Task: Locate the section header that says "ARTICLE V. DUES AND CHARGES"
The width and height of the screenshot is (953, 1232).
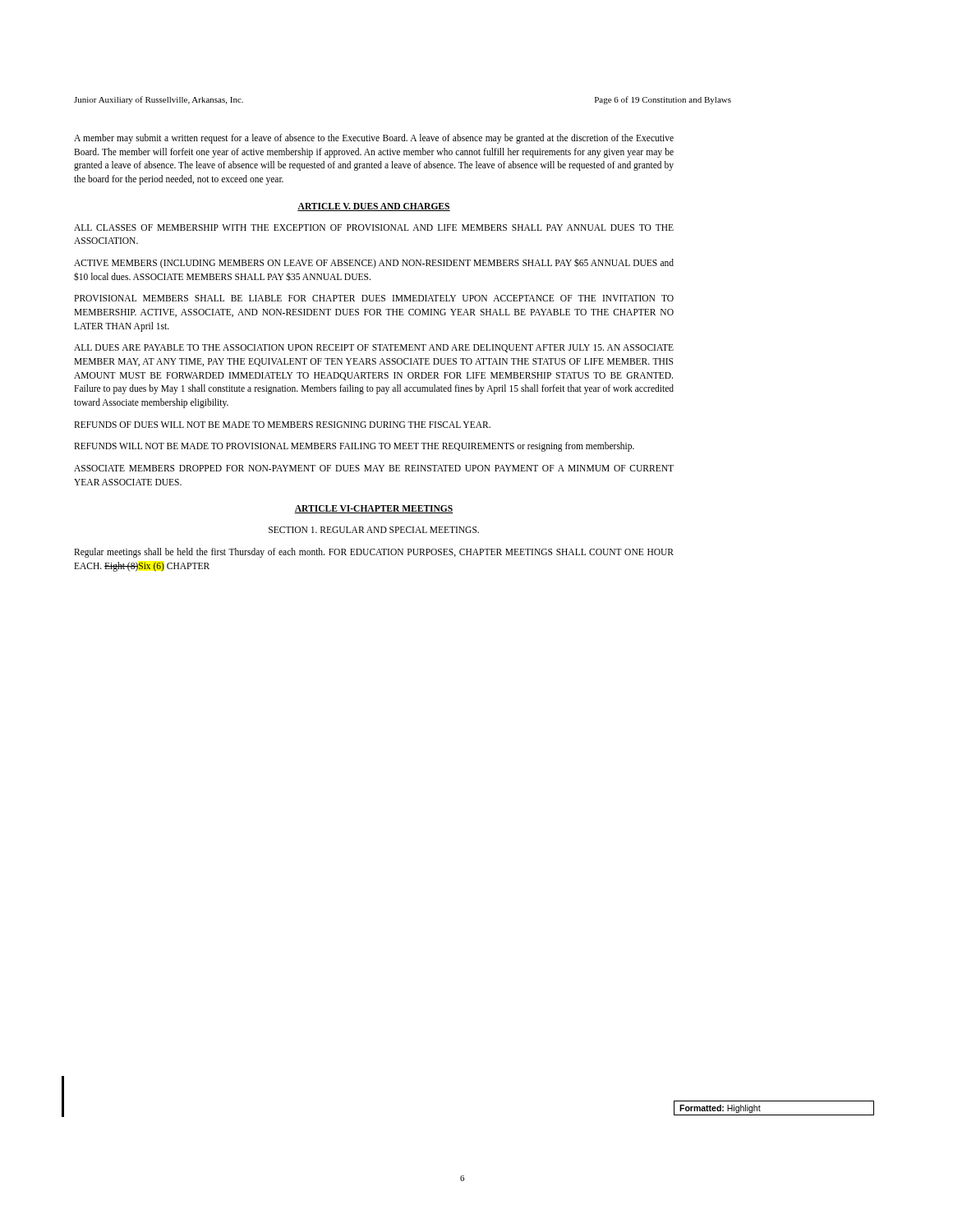Action: (374, 206)
